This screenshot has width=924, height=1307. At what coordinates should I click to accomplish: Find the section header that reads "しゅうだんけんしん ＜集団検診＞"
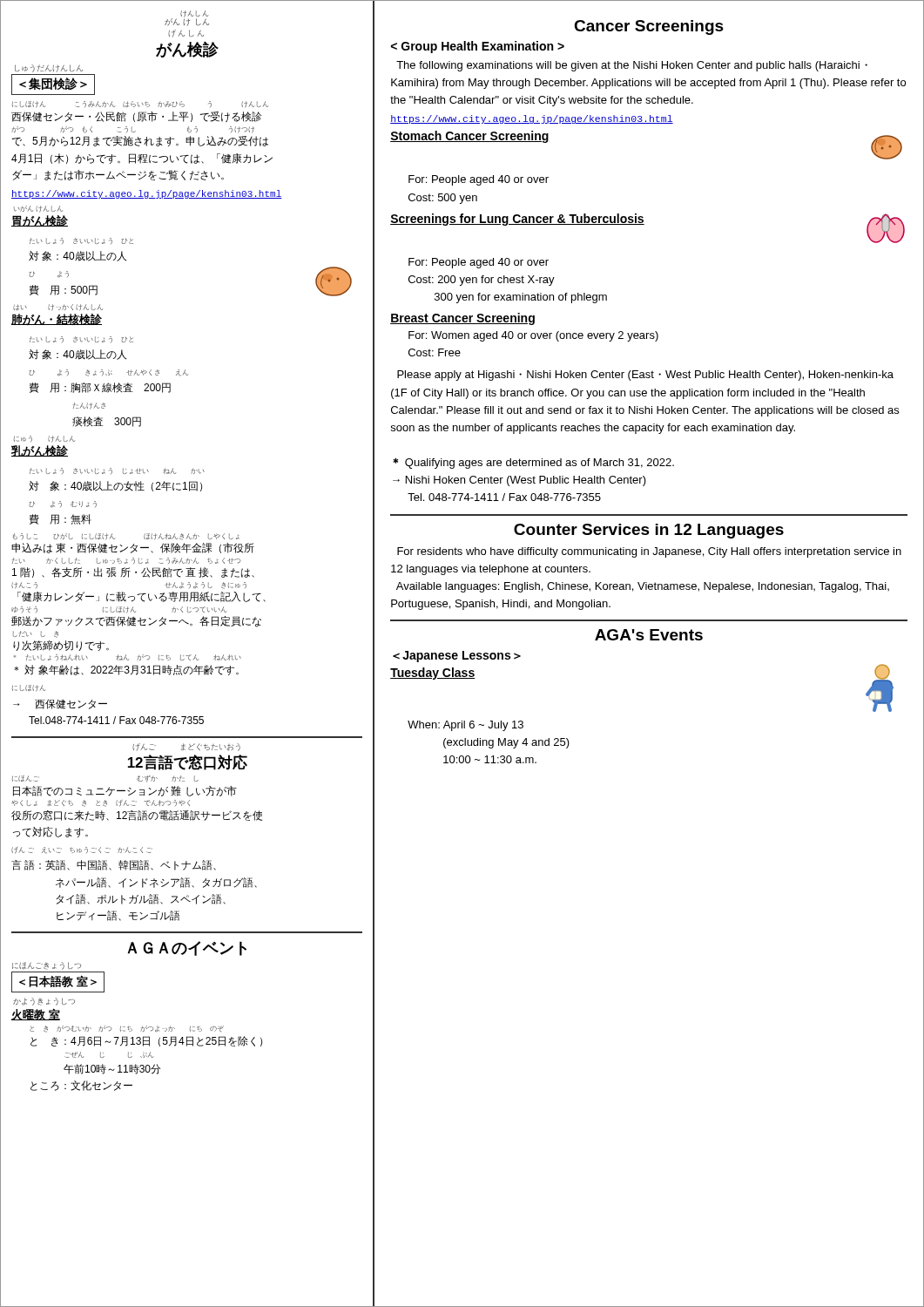point(49,68)
